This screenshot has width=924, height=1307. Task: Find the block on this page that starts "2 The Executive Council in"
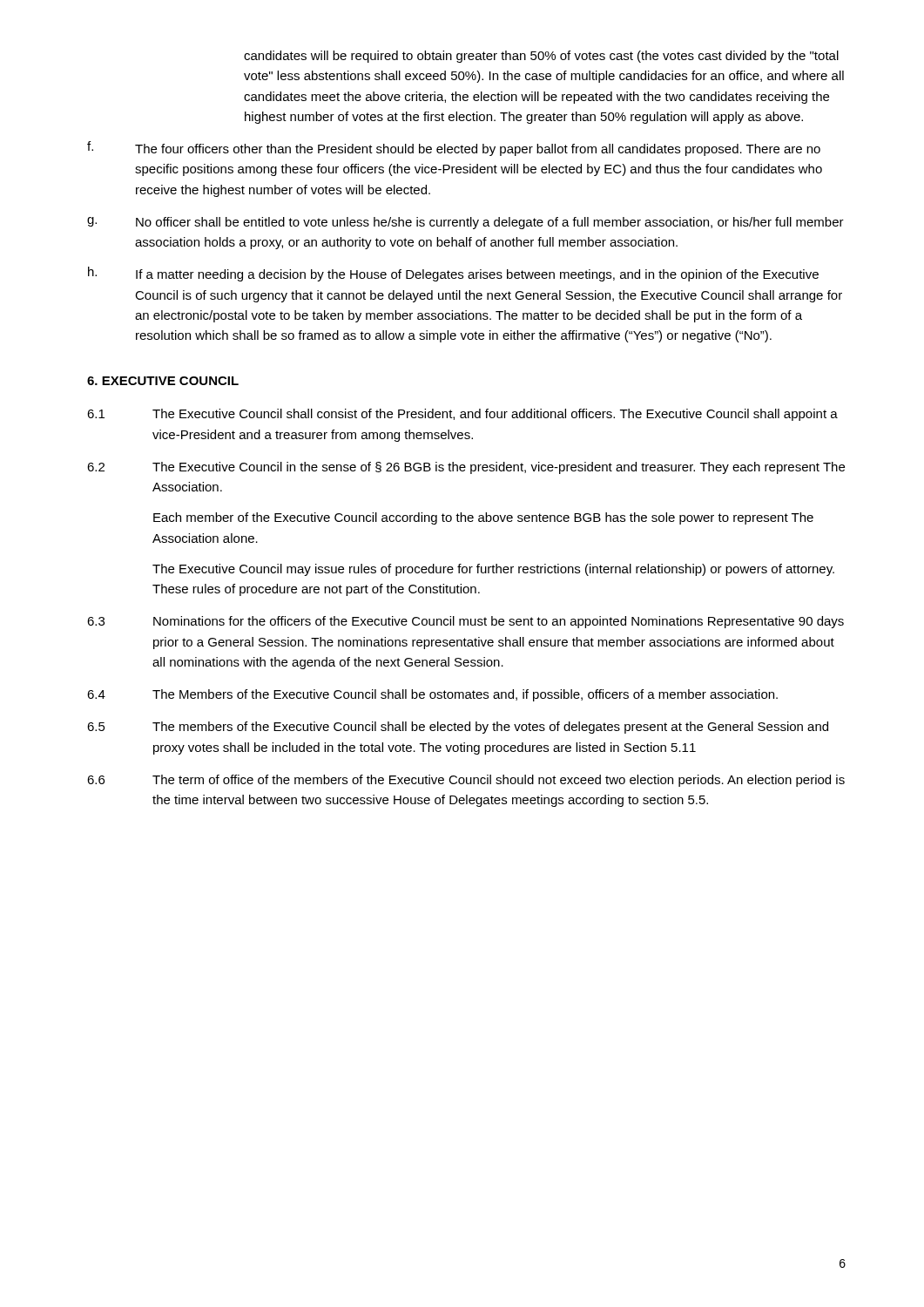pos(466,528)
